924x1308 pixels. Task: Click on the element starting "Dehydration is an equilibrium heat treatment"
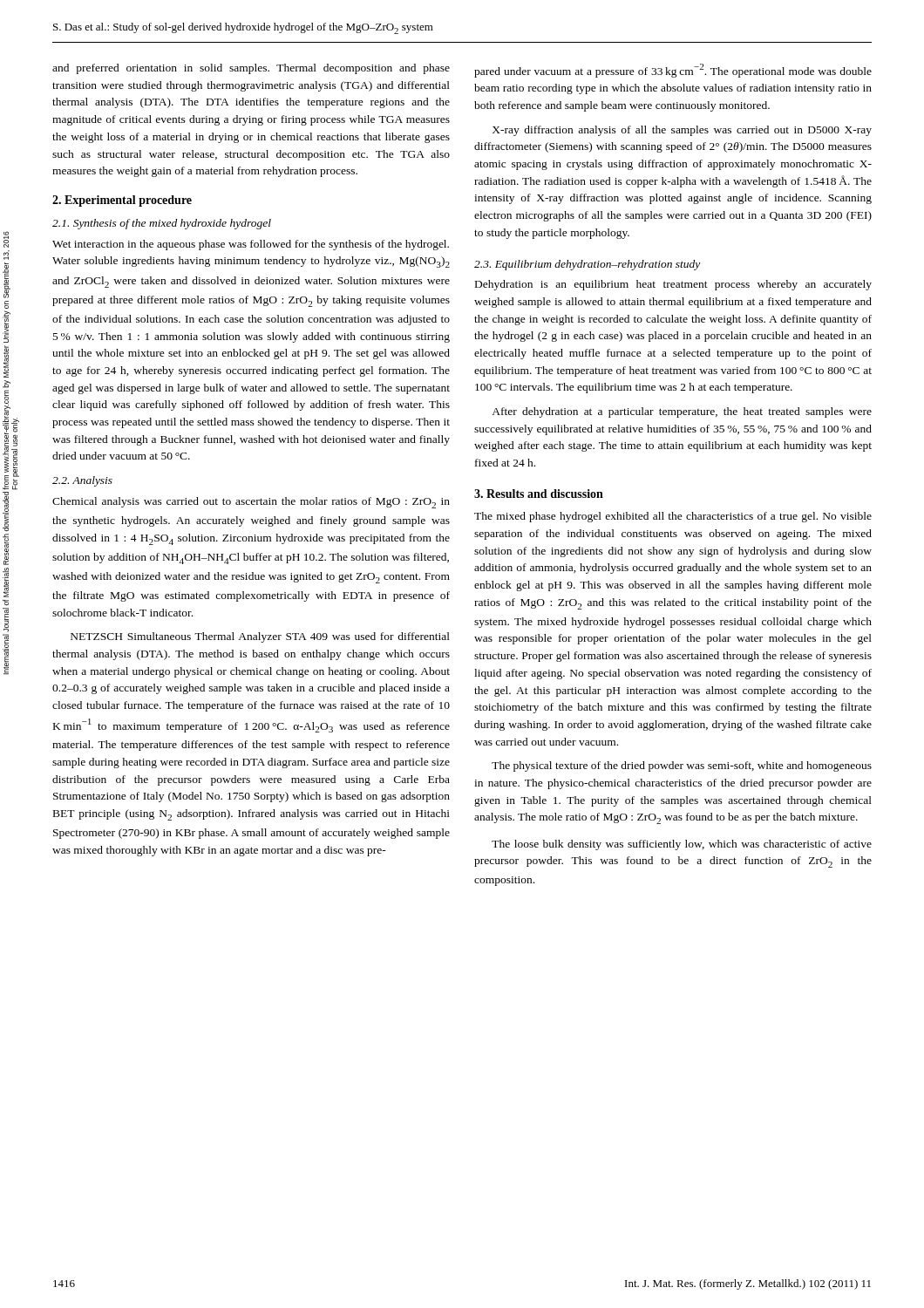click(673, 336)
